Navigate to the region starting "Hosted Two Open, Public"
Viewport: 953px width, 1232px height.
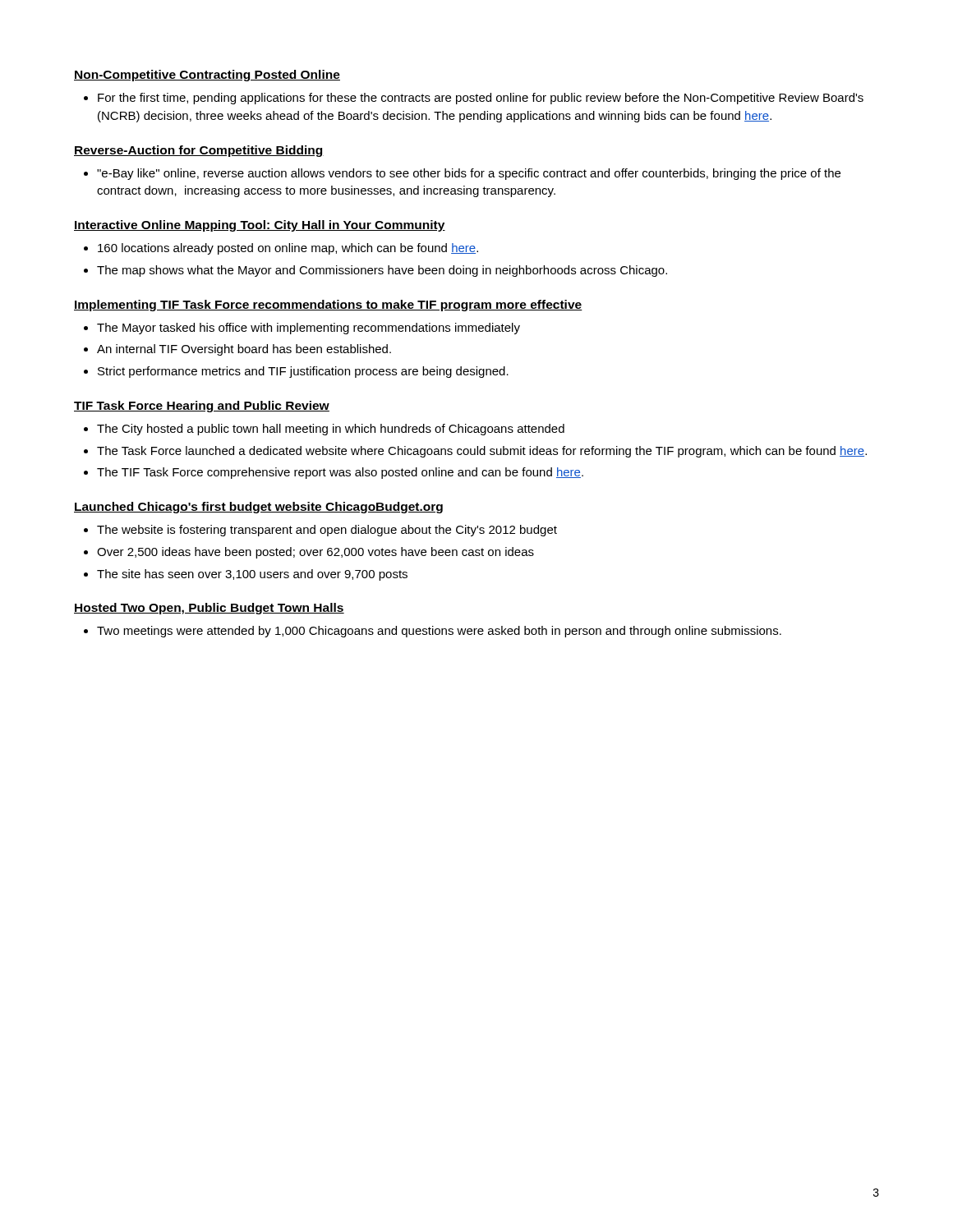pyautogui.click(x=209, y=608)
